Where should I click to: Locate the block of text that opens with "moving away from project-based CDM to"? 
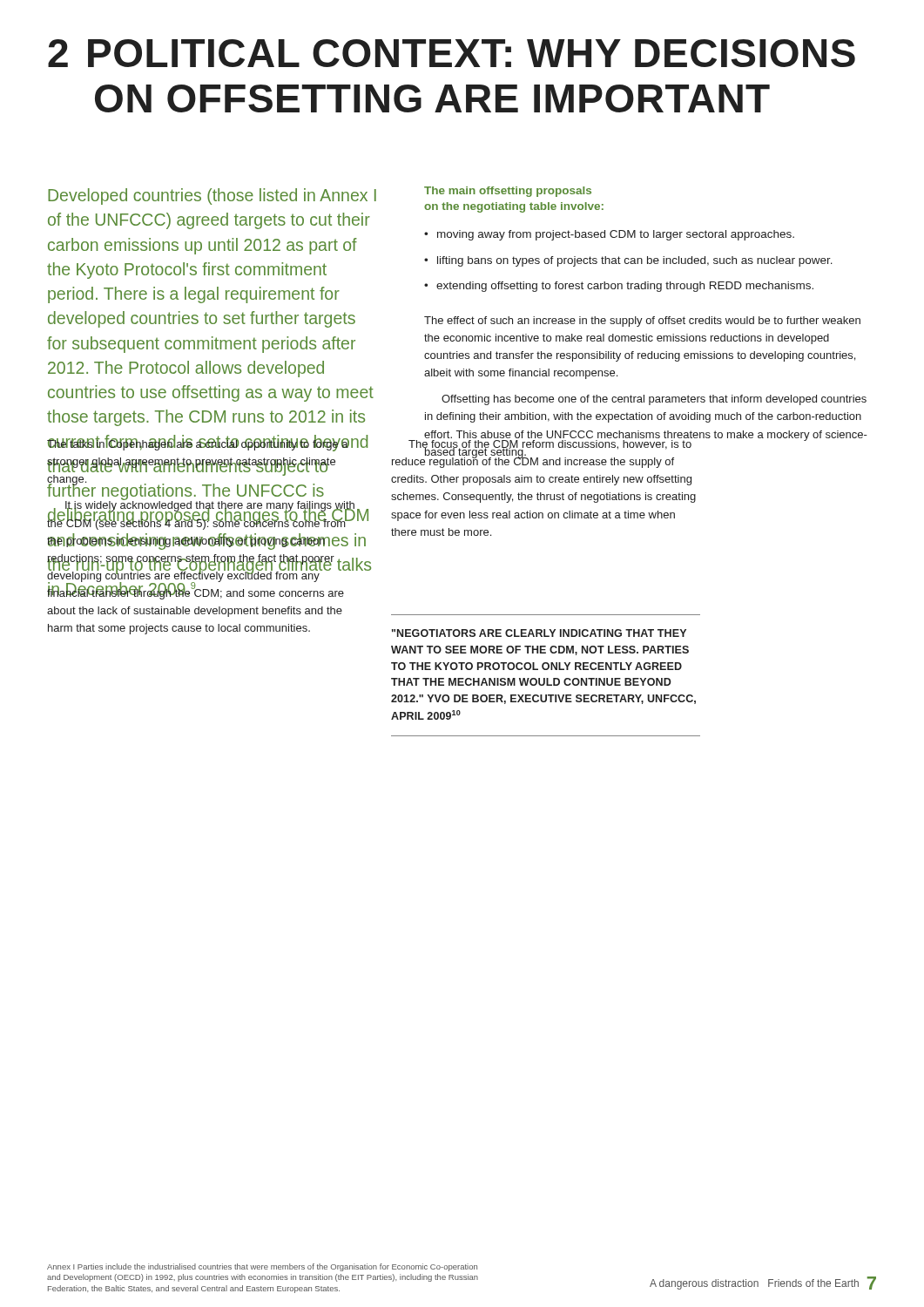point(616,234)
